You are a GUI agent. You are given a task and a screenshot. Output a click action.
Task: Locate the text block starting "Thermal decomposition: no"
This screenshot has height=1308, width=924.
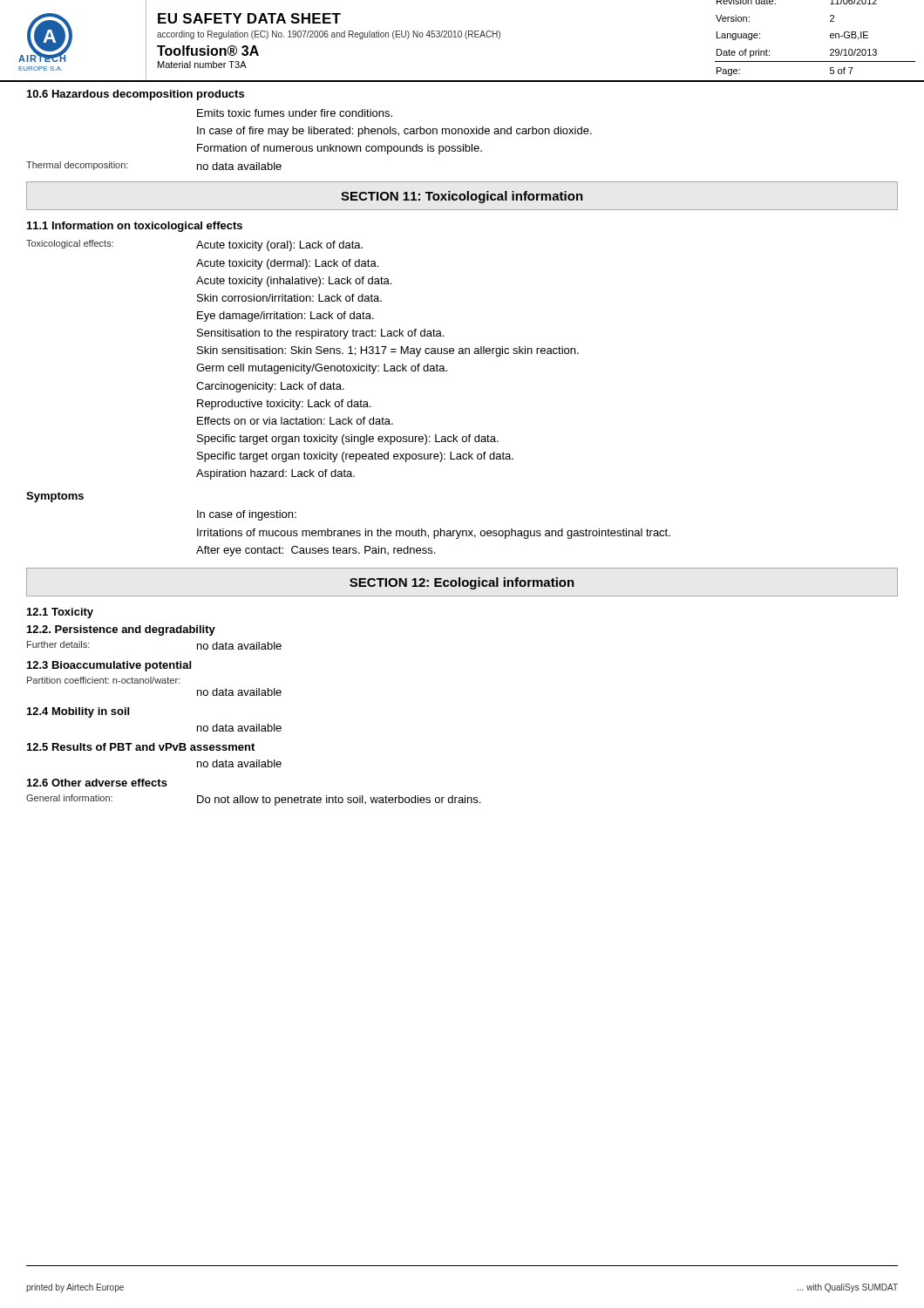[80, 166]
